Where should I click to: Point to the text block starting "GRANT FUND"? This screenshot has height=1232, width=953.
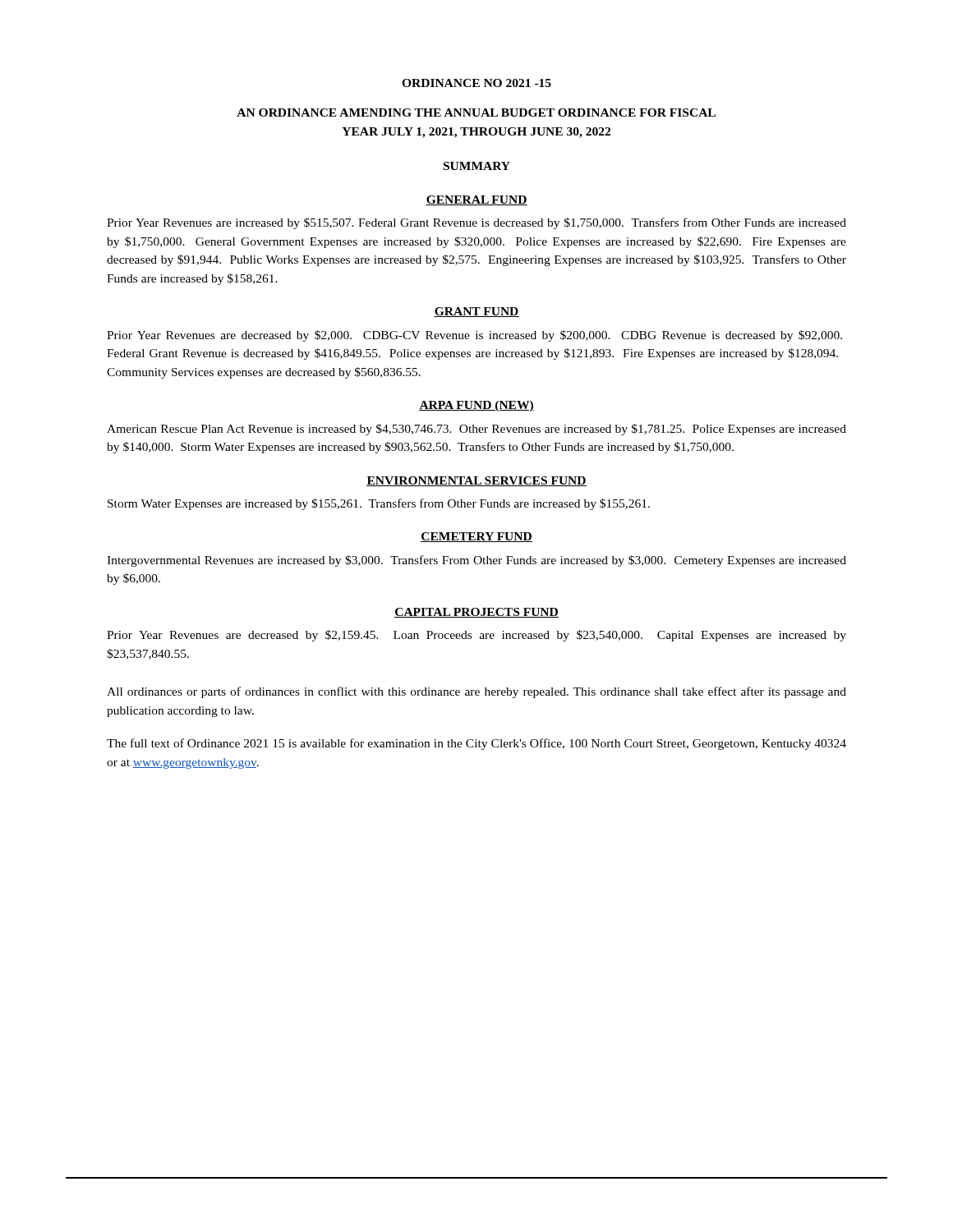476,311
